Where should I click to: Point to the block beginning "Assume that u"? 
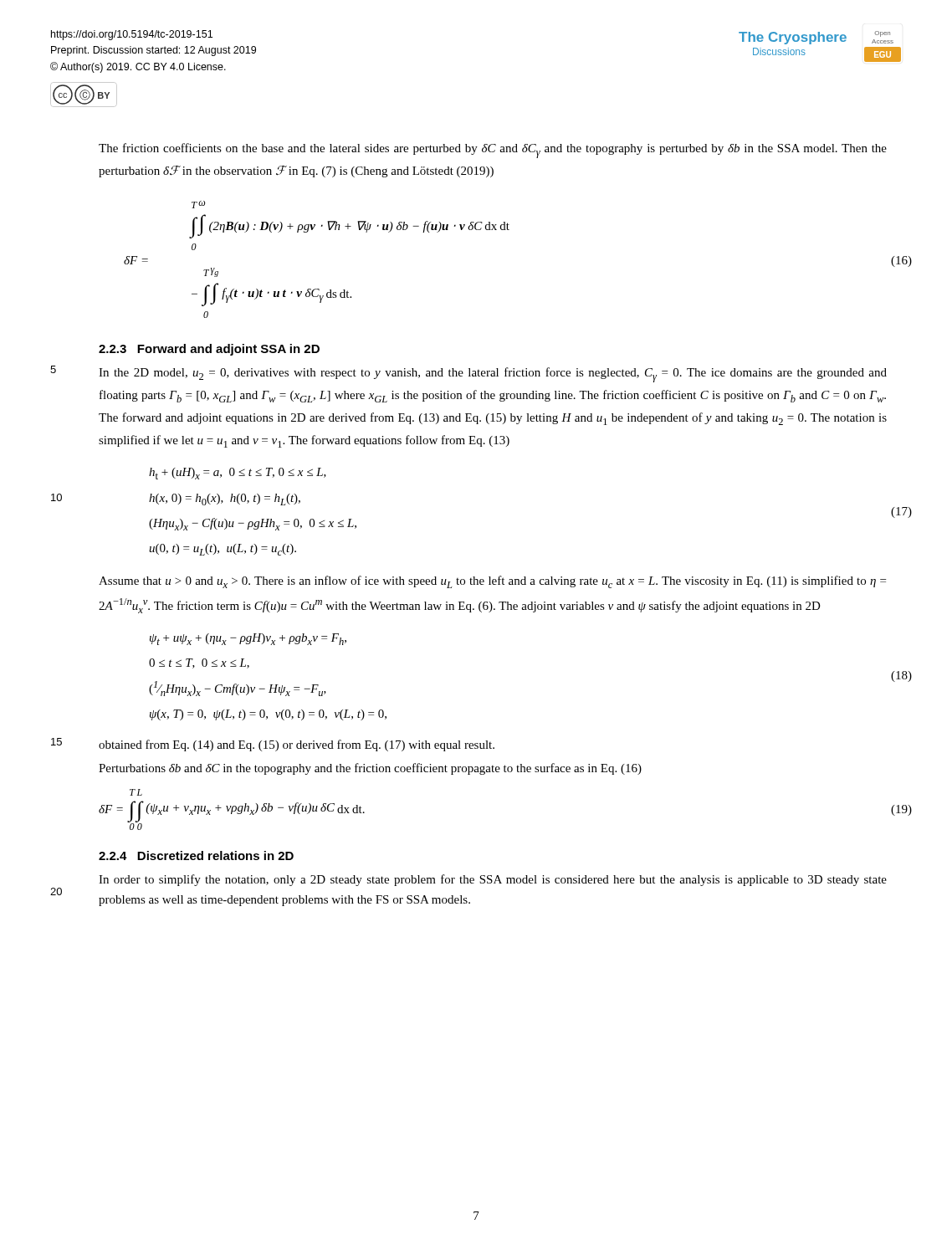click(493, 595)
